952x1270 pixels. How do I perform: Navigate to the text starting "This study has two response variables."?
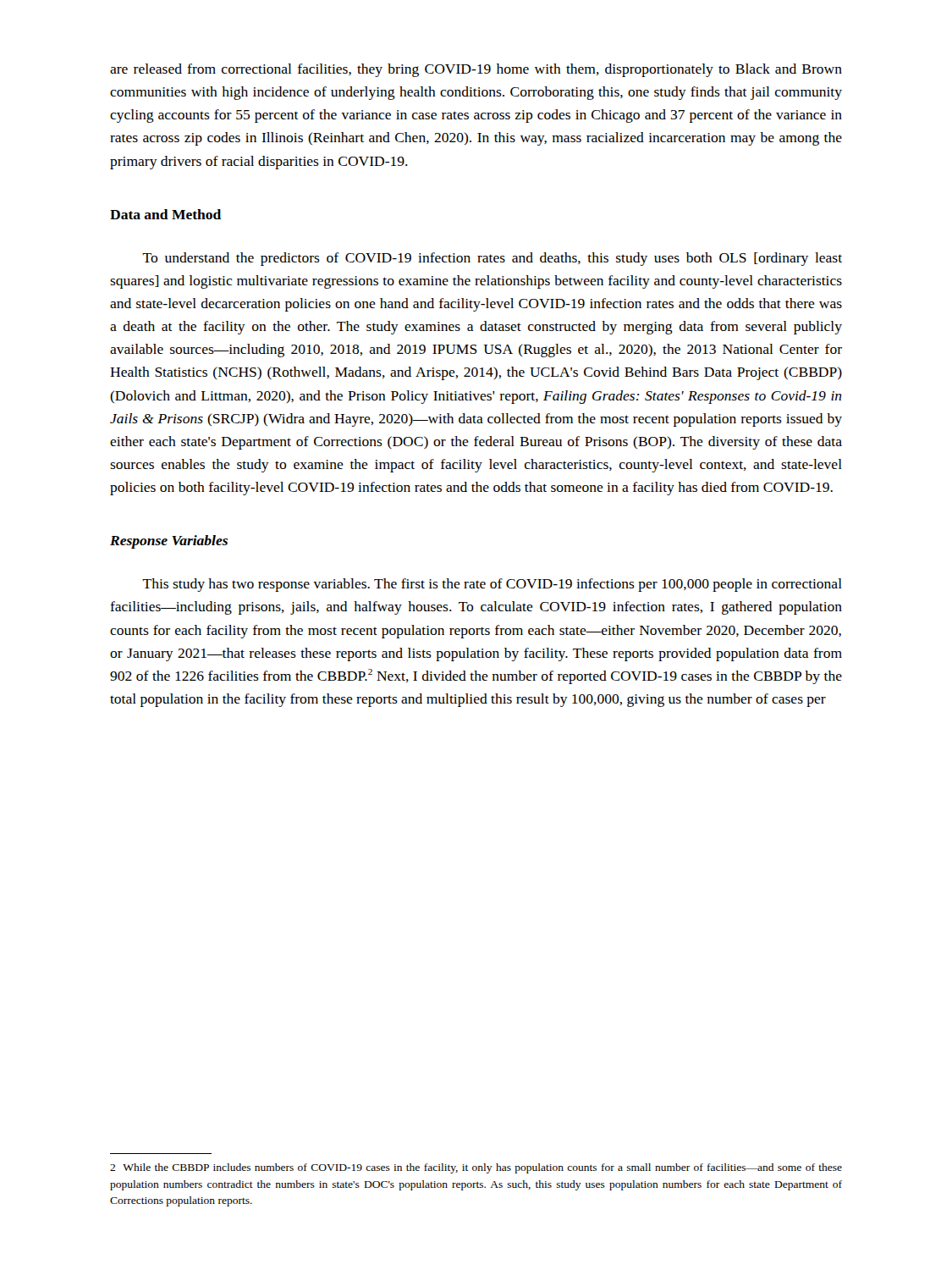(476, 641)
